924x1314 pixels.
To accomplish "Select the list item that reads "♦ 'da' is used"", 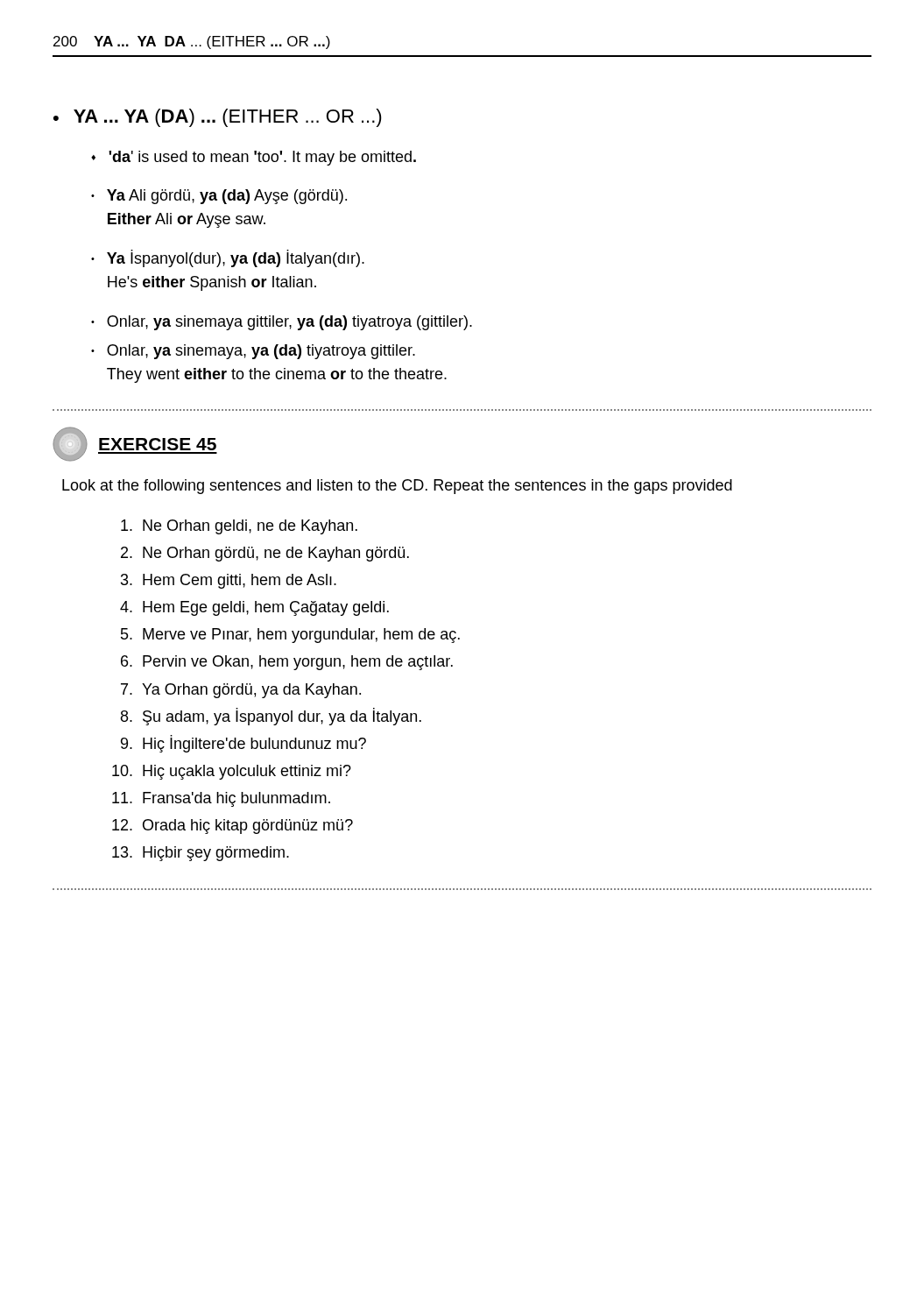I will tap(254, 157).
